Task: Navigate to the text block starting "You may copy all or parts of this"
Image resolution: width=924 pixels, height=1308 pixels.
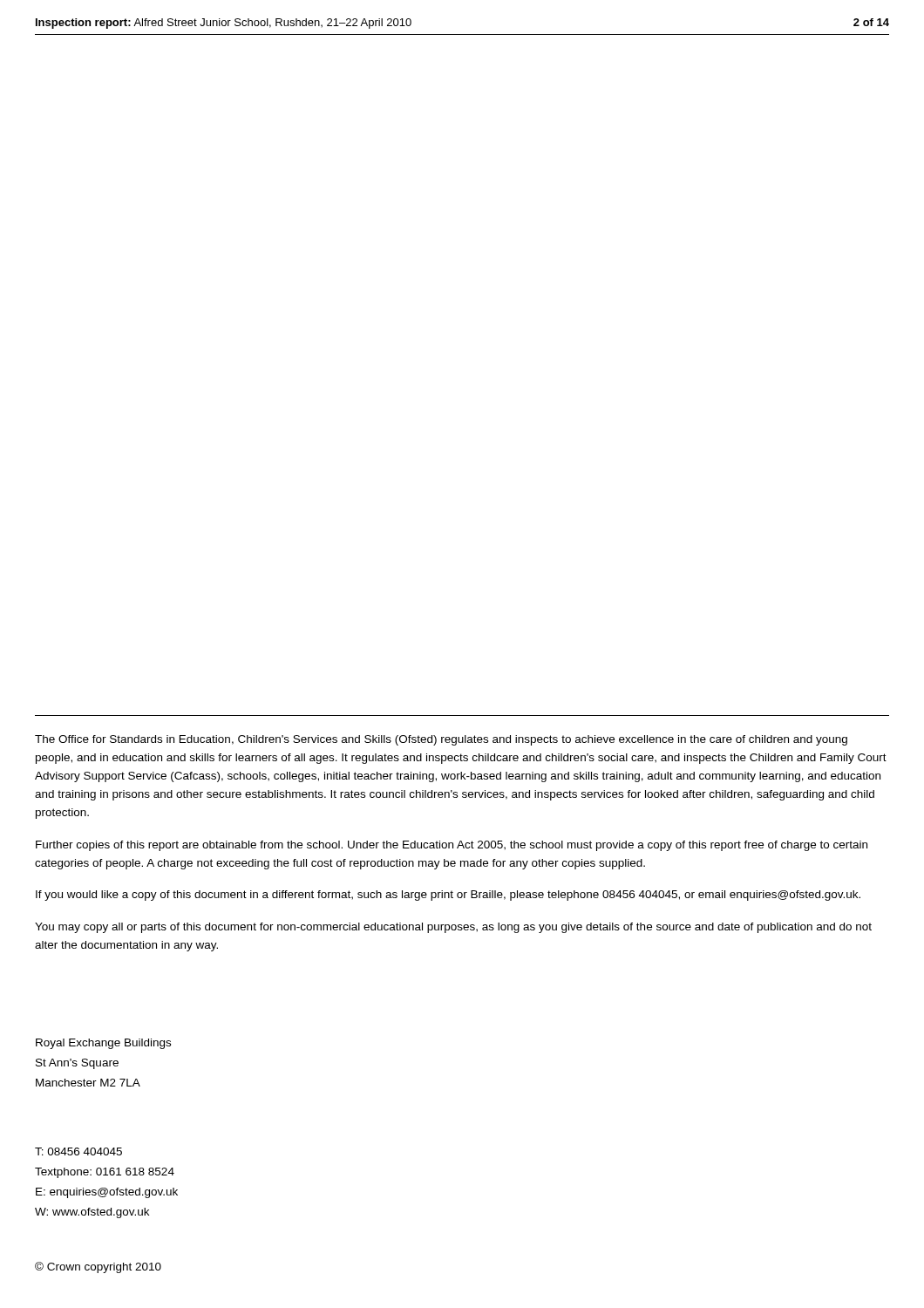Action: pos(462,937)
